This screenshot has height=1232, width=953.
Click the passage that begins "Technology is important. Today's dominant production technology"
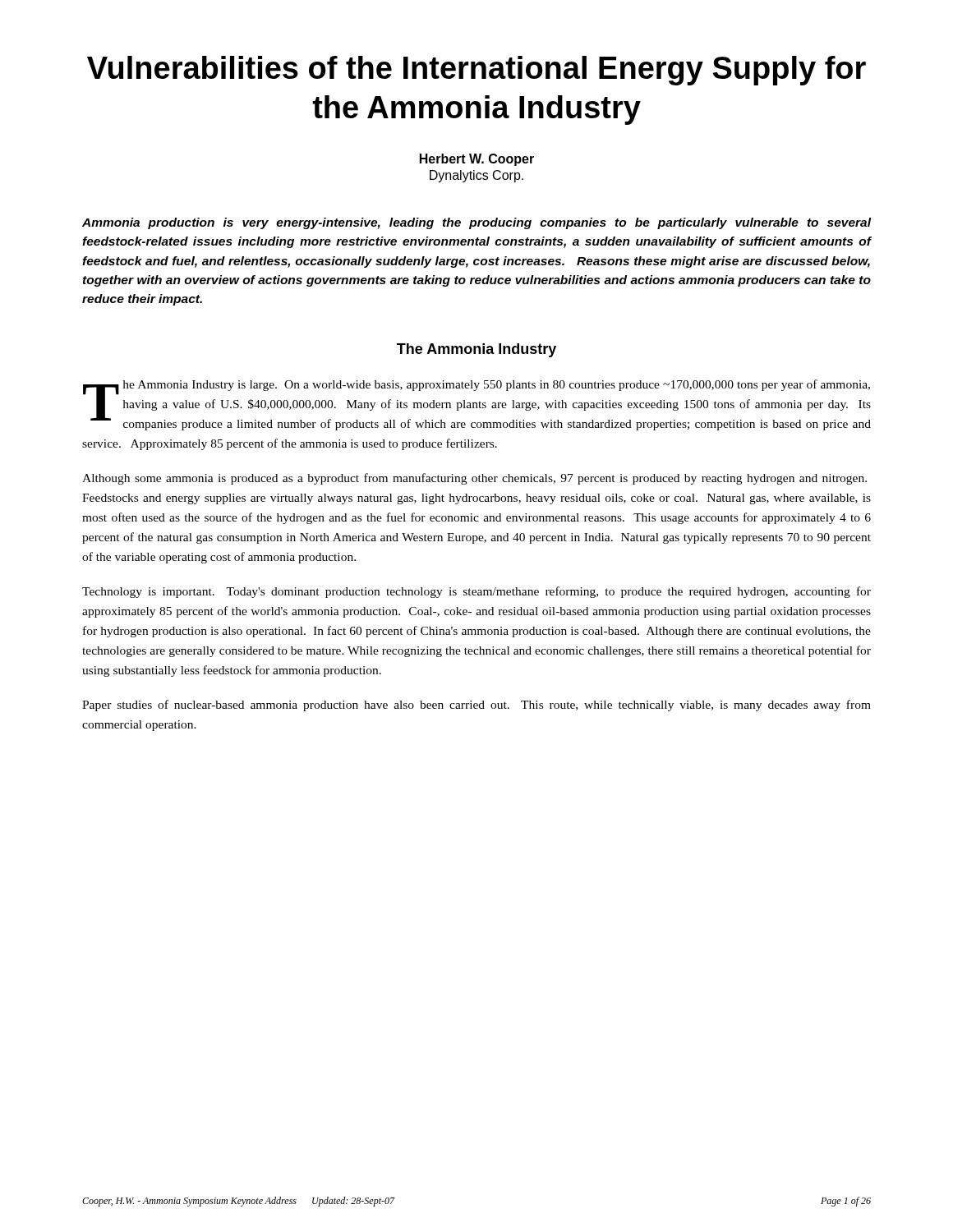tap(476, 631)
